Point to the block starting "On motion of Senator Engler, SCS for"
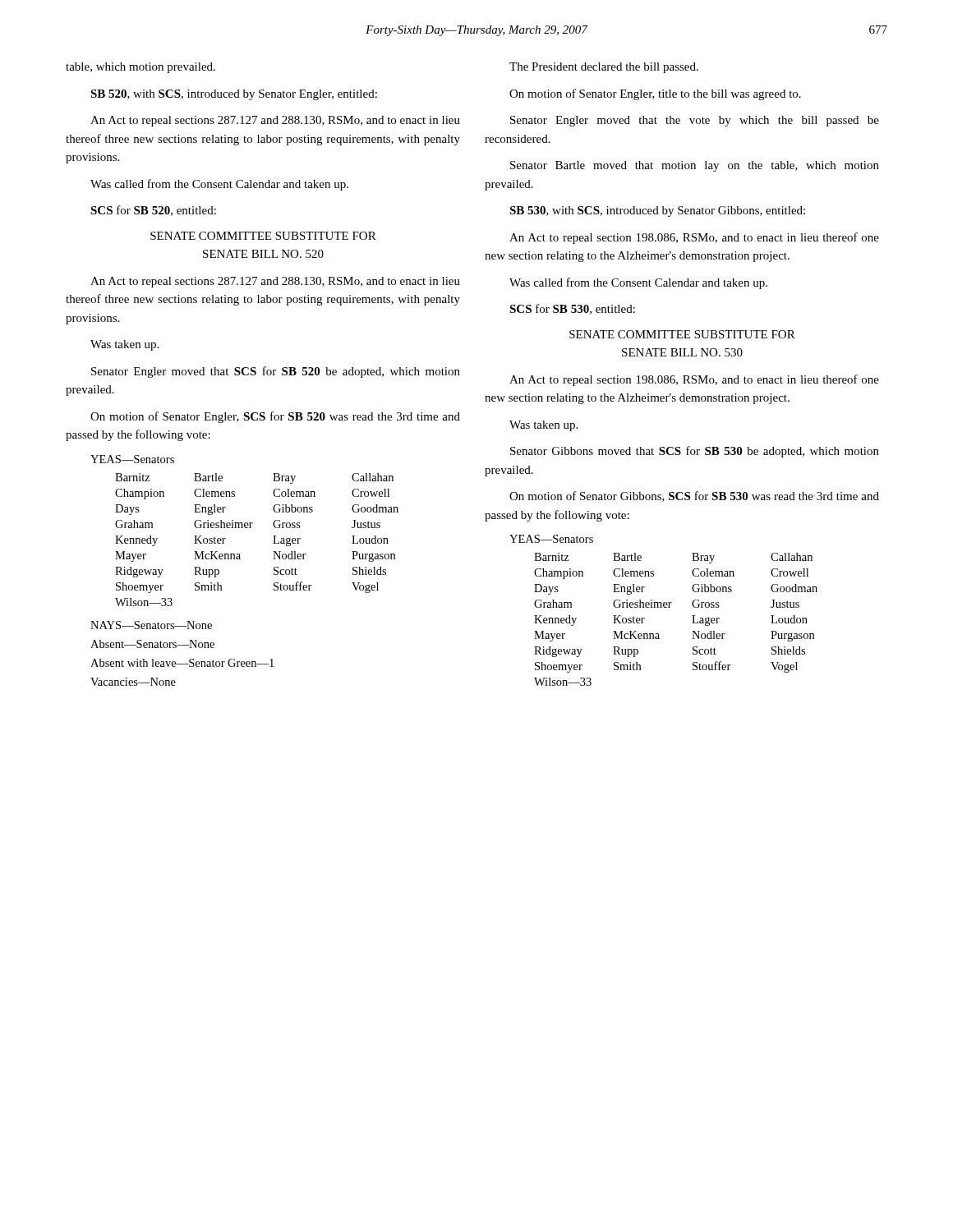Screen dimensions: 1232x953 (x=263, y=425)
